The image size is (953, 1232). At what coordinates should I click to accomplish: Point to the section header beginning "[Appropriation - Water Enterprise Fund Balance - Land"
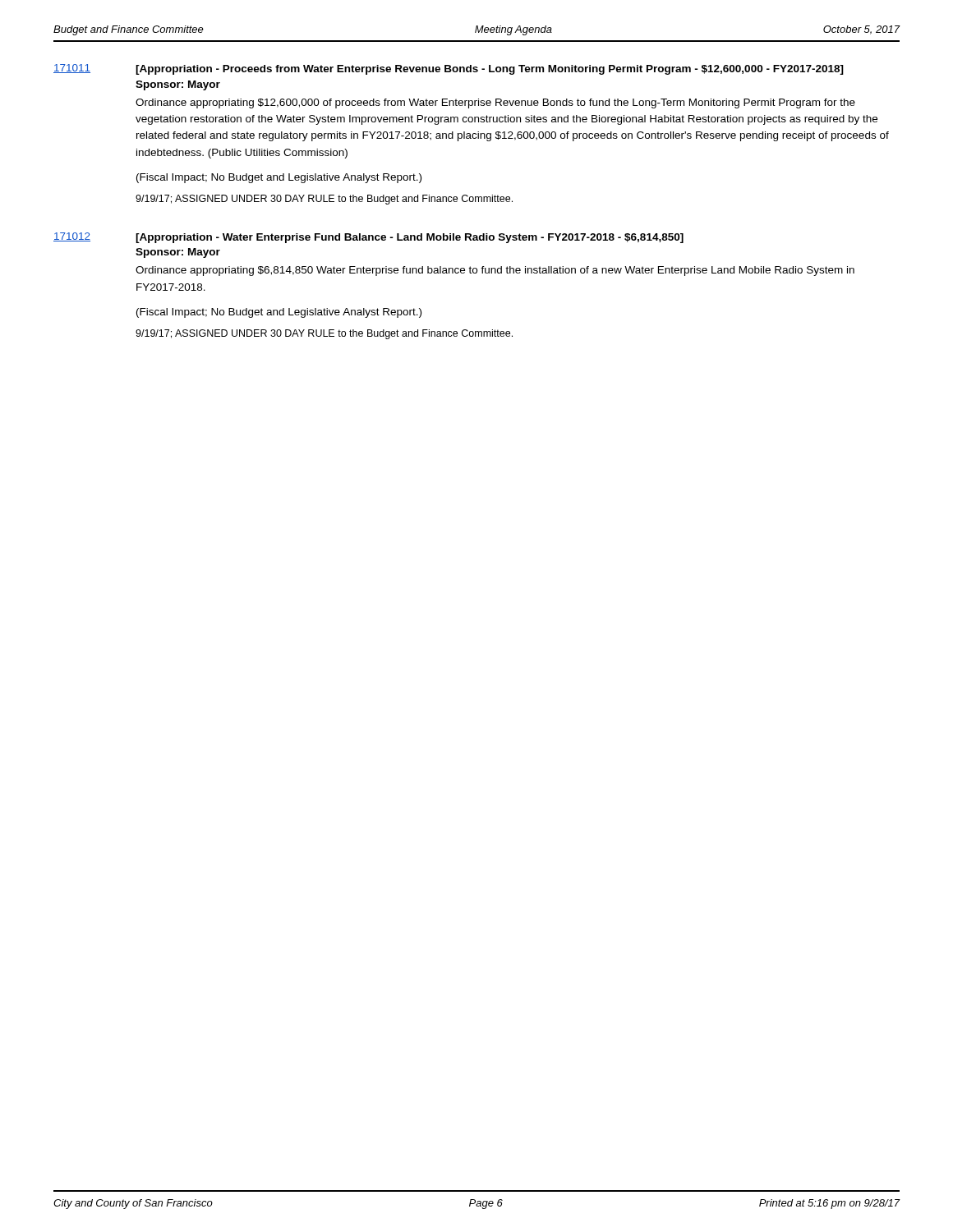(410, 244)
